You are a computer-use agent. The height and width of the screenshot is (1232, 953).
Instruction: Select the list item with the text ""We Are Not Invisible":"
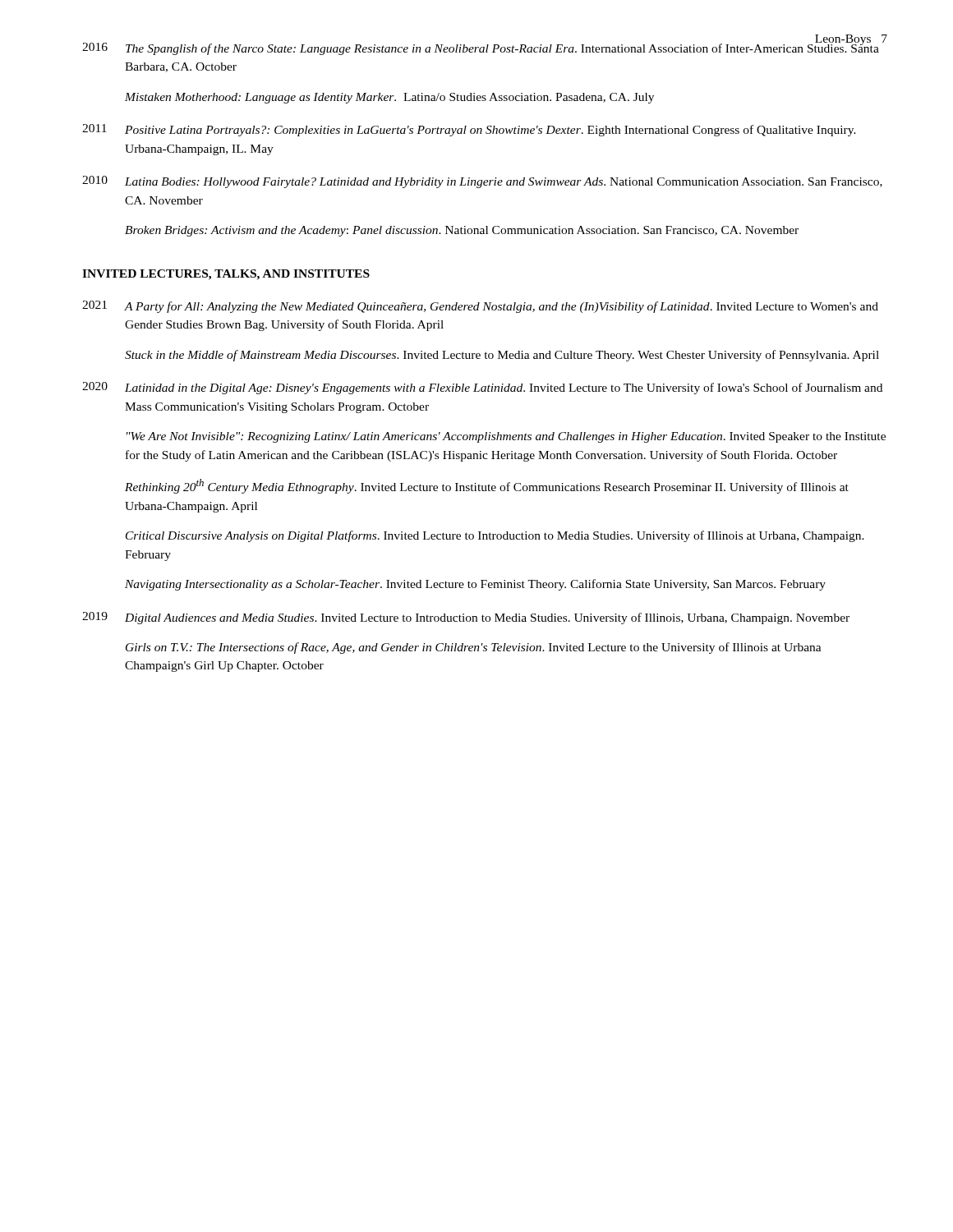505,445
